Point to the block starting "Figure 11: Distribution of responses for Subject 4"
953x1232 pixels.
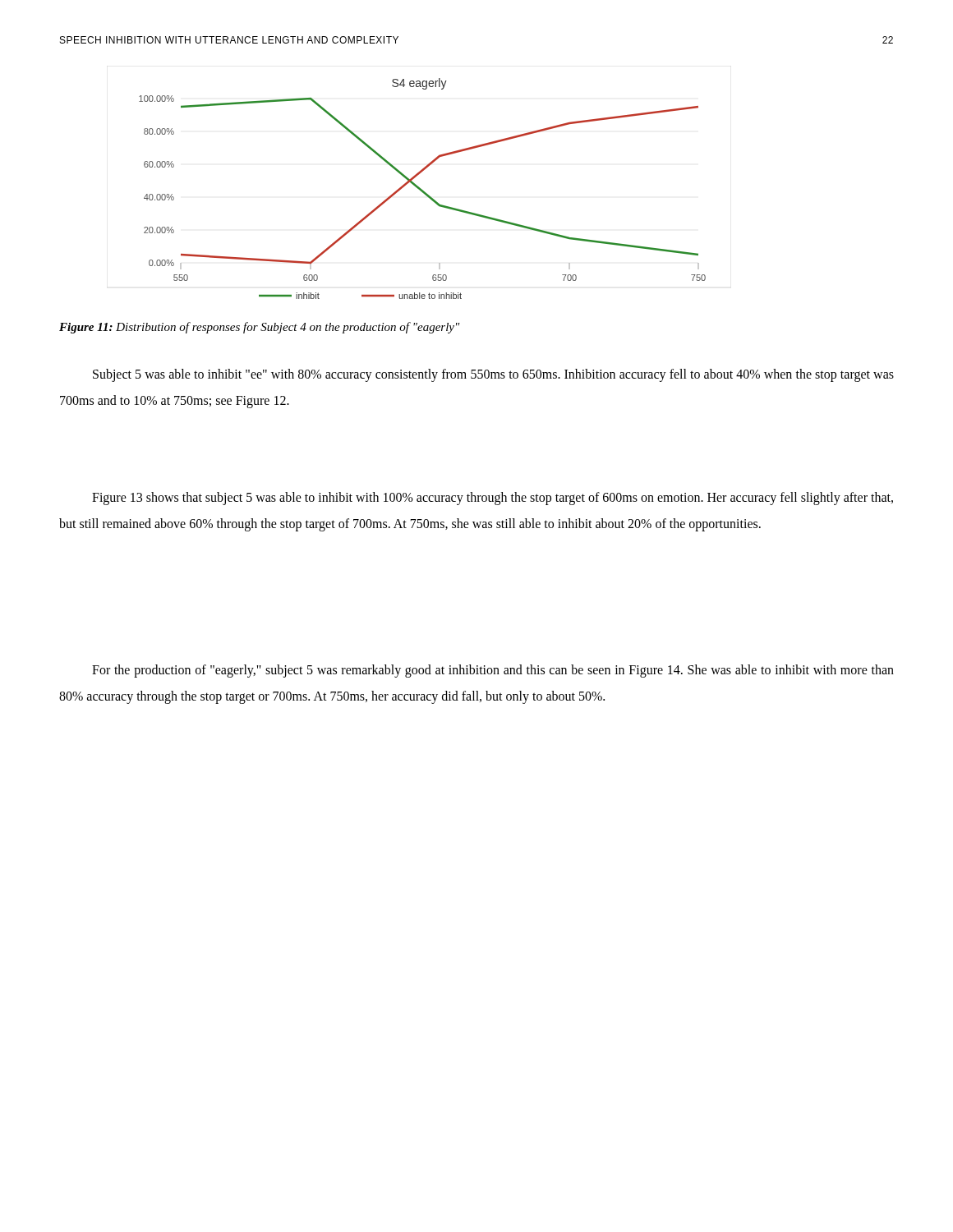(259, 327)
